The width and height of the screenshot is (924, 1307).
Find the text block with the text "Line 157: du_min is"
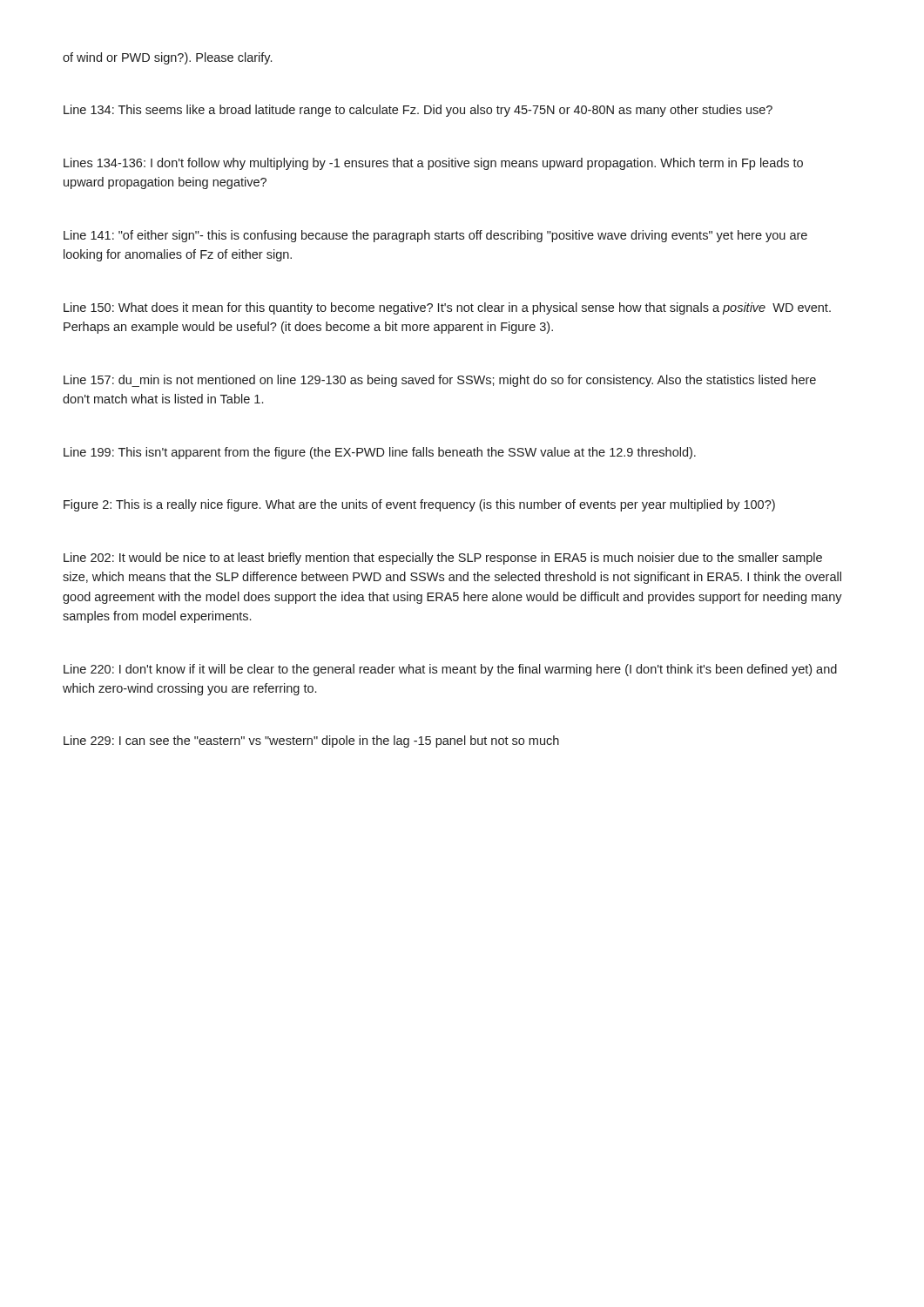(x=440, y=389)
